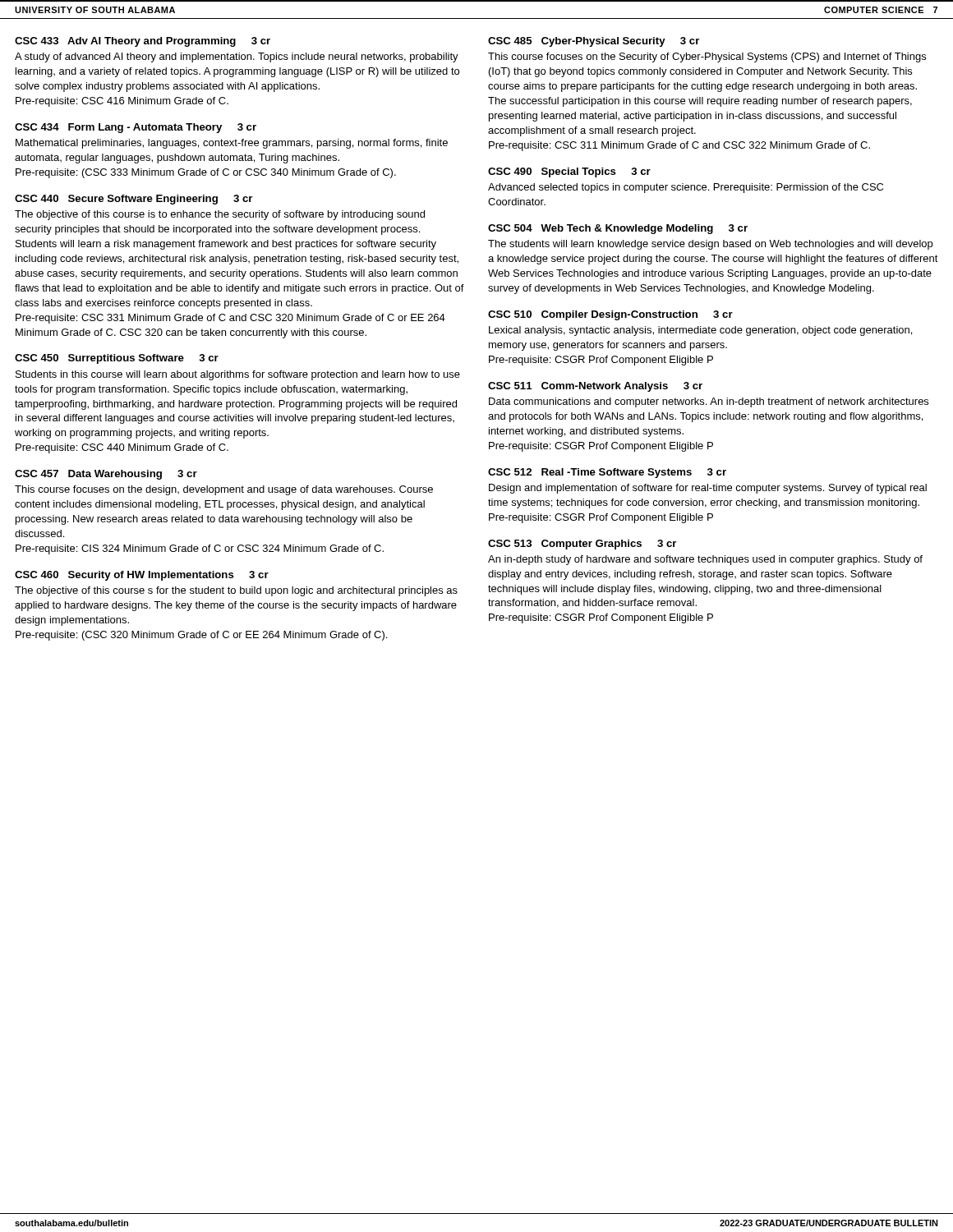
Task: Navigate to the text block starting "CSC 440 Secure Software Engineering 3"
Action: coord(240,265)
